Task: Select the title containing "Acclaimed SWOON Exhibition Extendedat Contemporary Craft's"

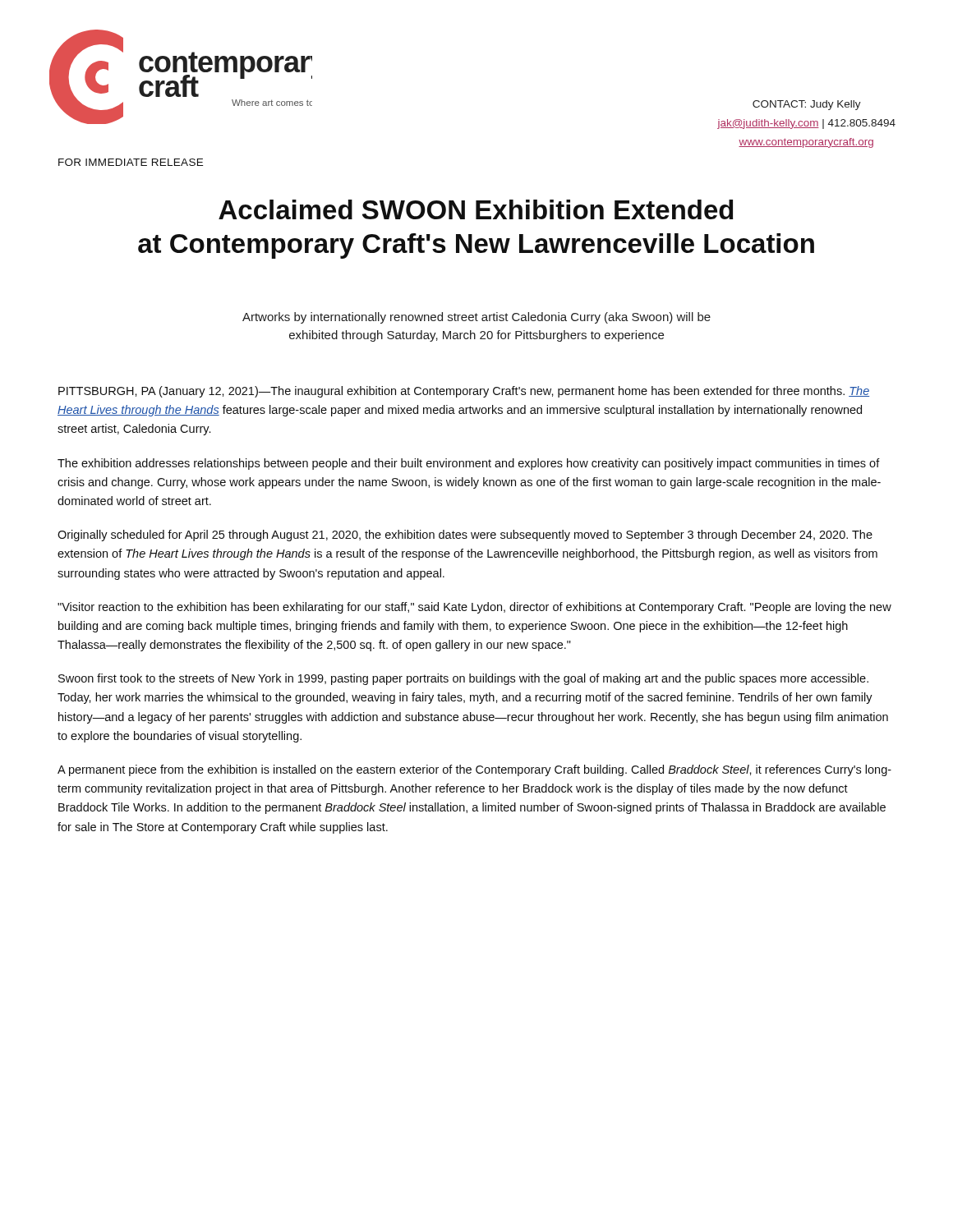Action: tap(476, 227)
